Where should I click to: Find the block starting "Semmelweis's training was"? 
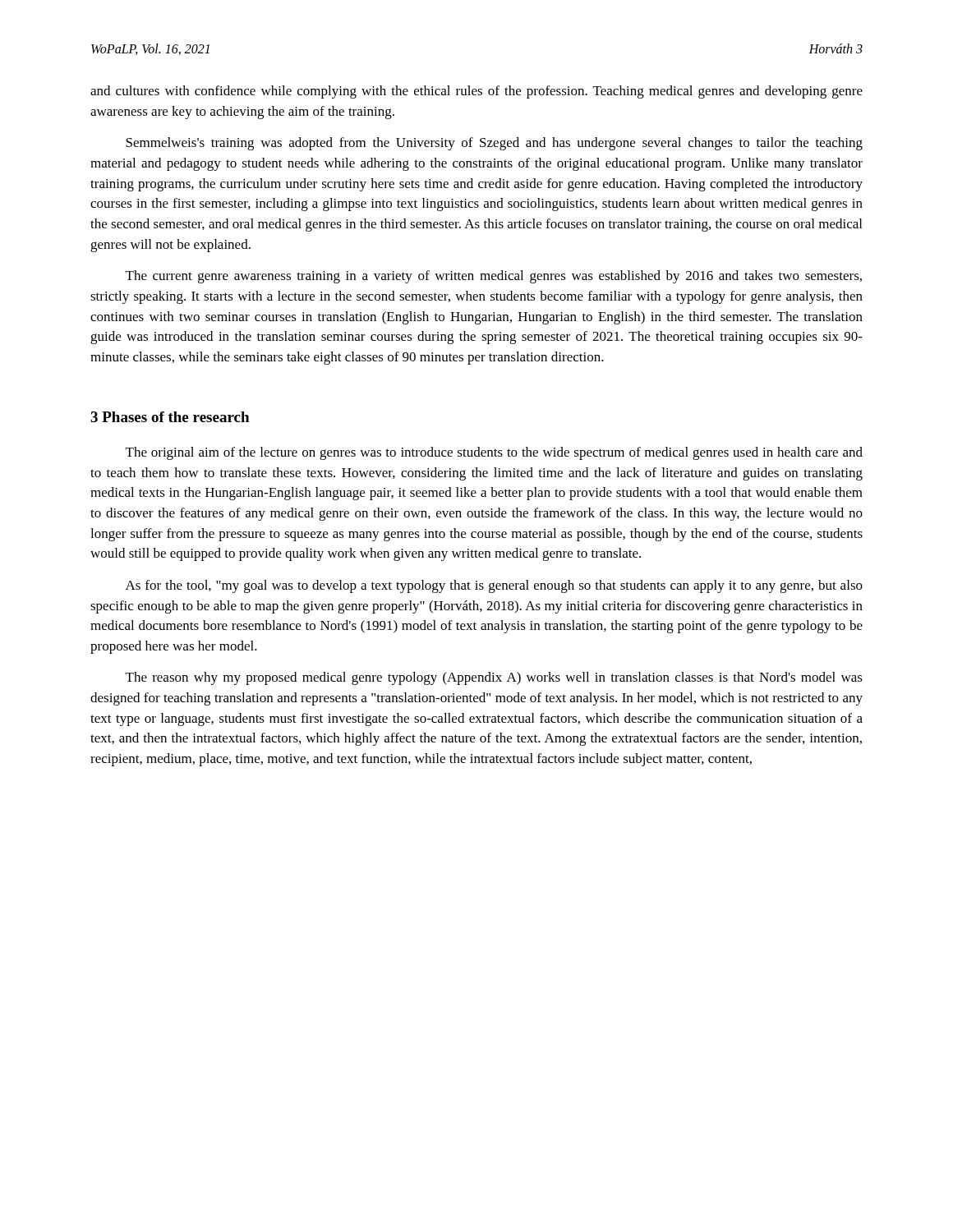(x=476, y=193)
